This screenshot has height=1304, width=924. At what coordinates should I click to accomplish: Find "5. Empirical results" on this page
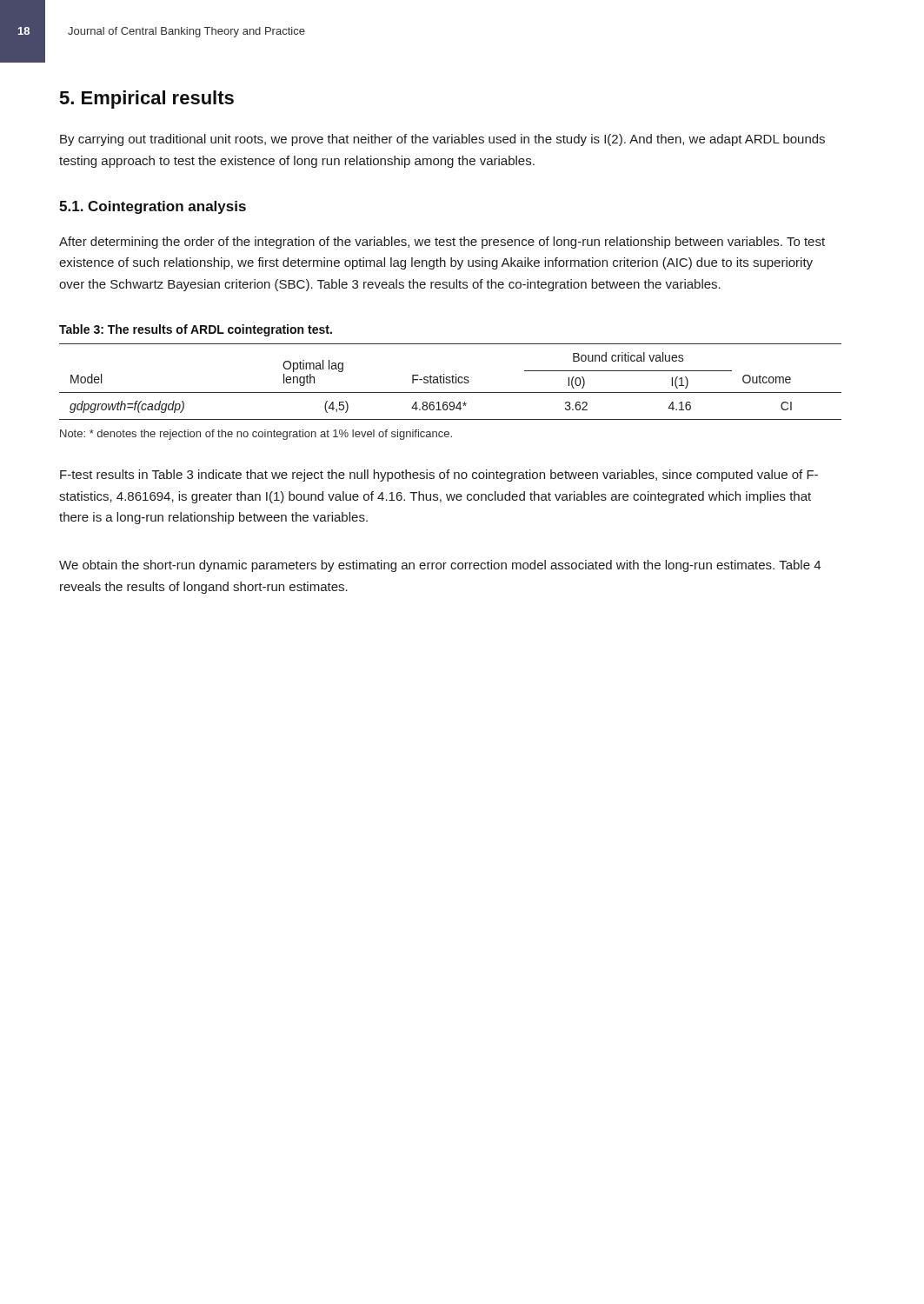click(147, 98)
